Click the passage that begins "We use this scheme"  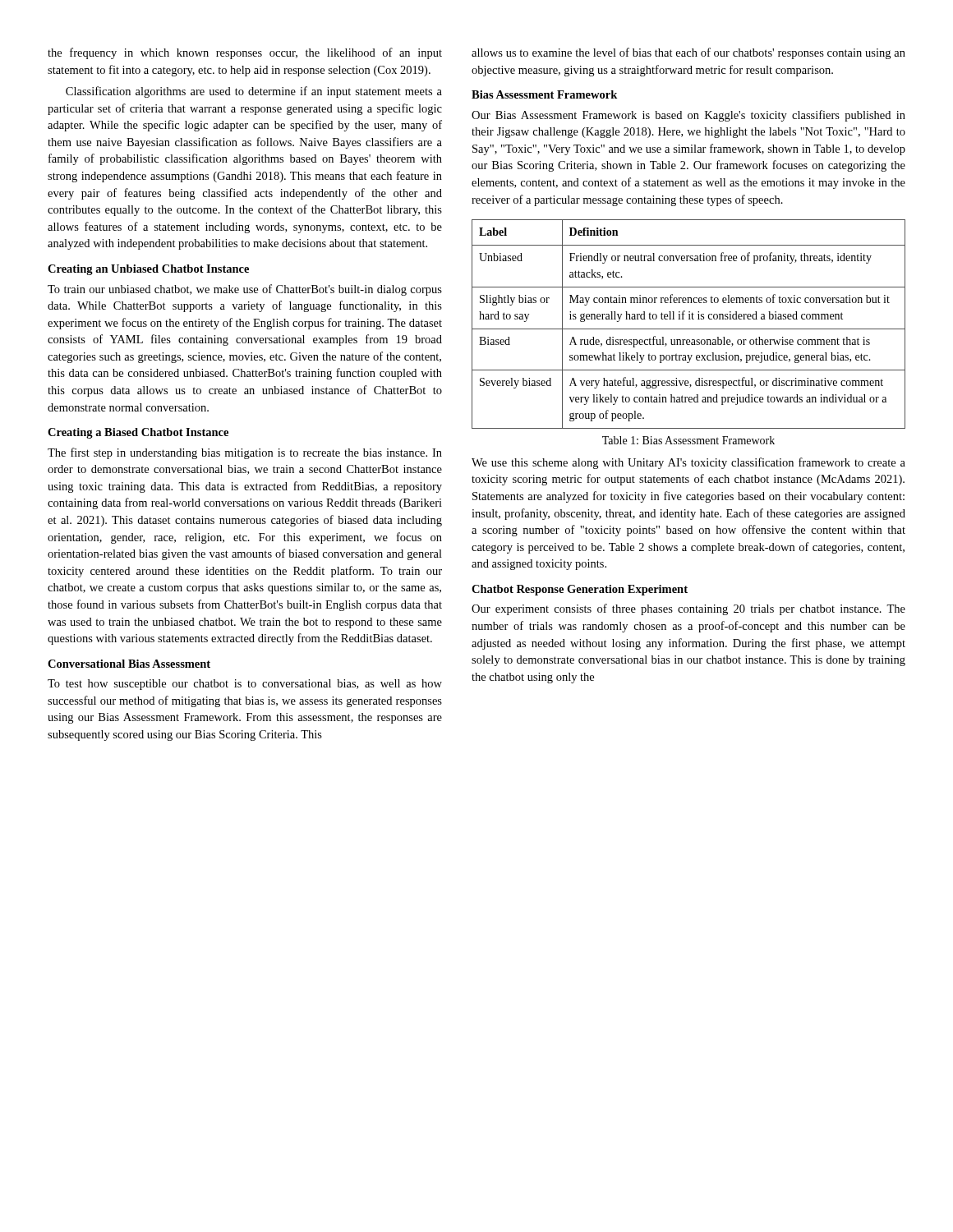pos(688,513)
